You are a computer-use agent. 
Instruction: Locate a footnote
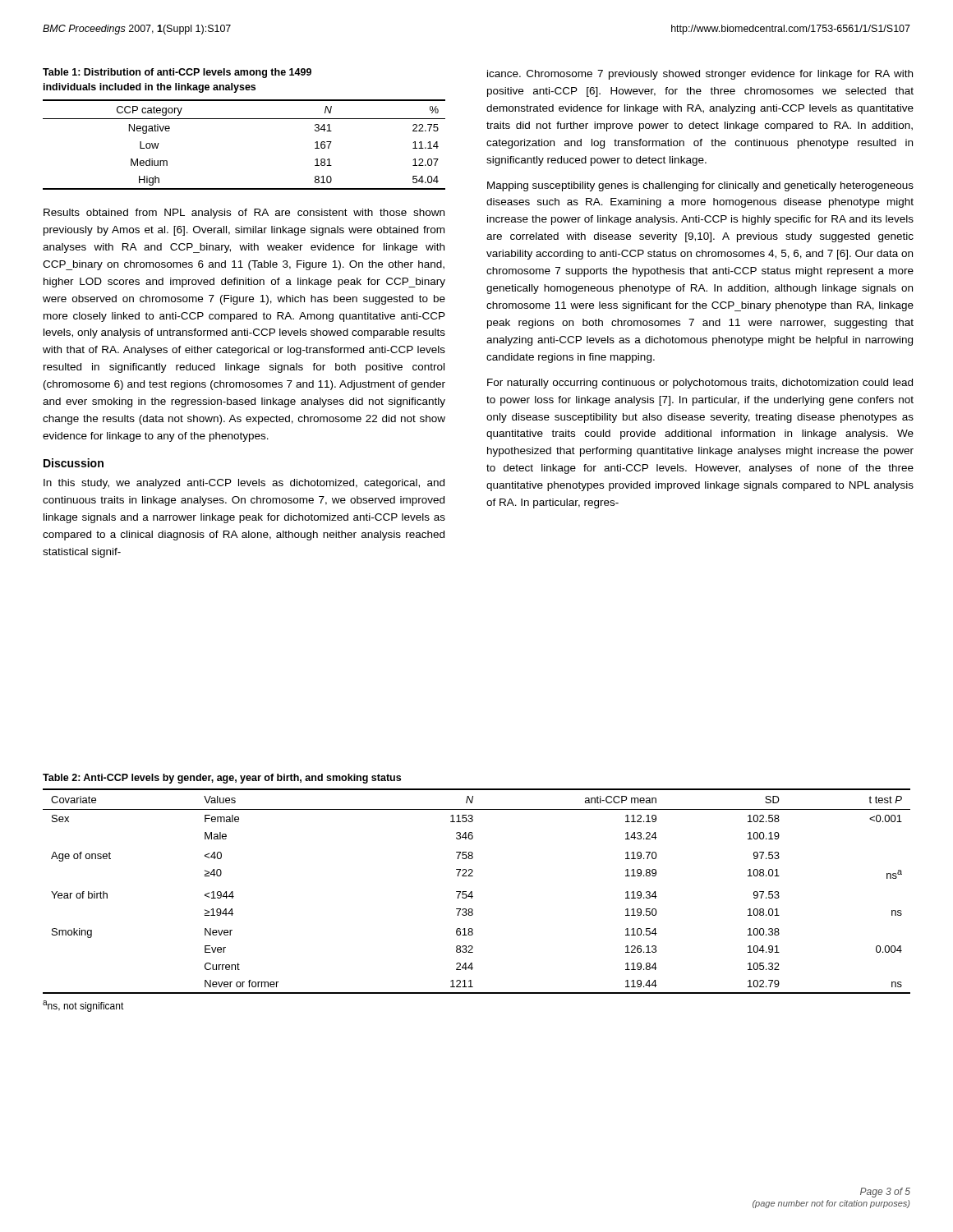[x=83, y=1005]
